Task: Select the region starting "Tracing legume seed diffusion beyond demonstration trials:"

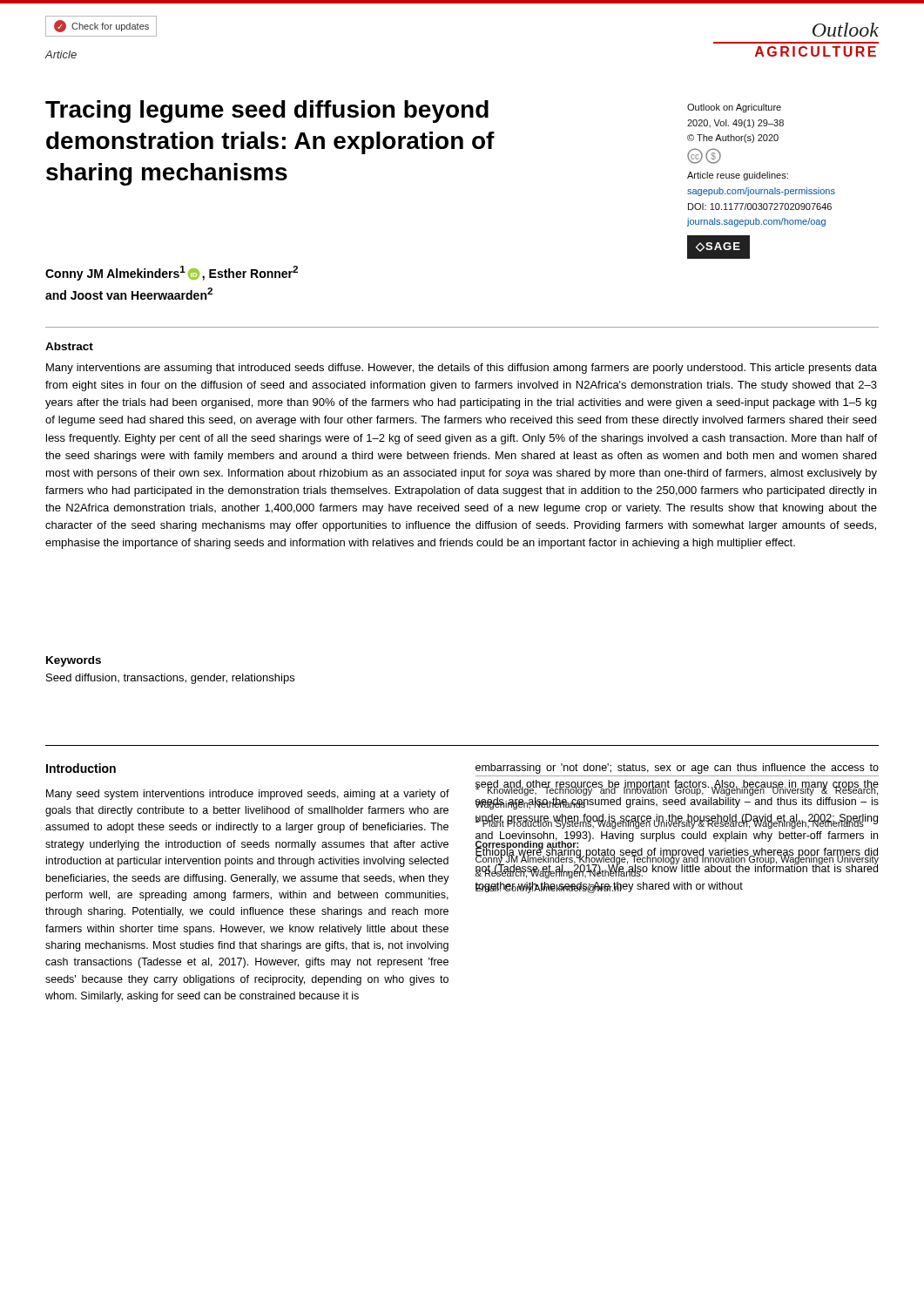Action: coord(270,141)
